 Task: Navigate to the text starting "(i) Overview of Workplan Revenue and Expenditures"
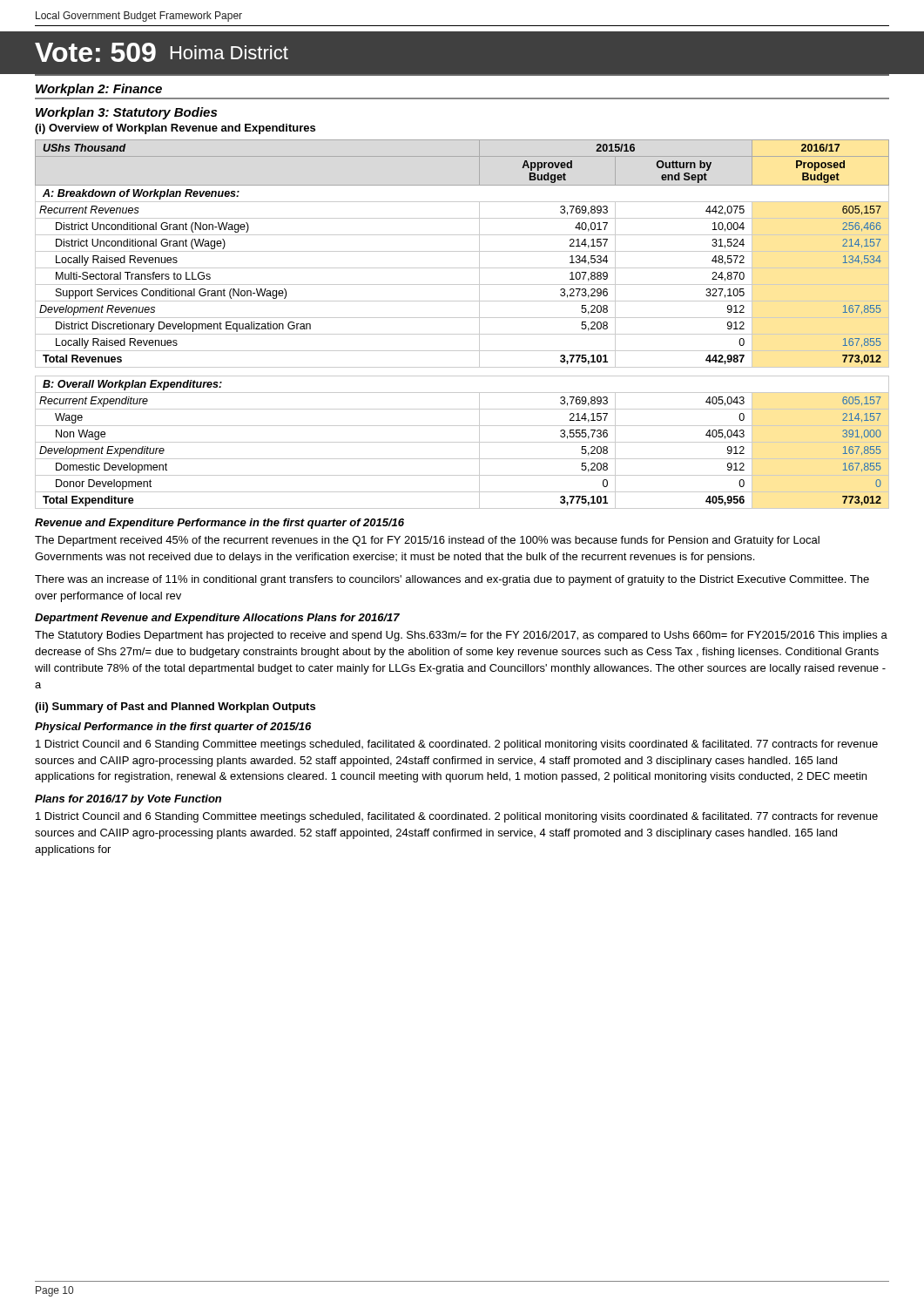(x=175, y=128)
